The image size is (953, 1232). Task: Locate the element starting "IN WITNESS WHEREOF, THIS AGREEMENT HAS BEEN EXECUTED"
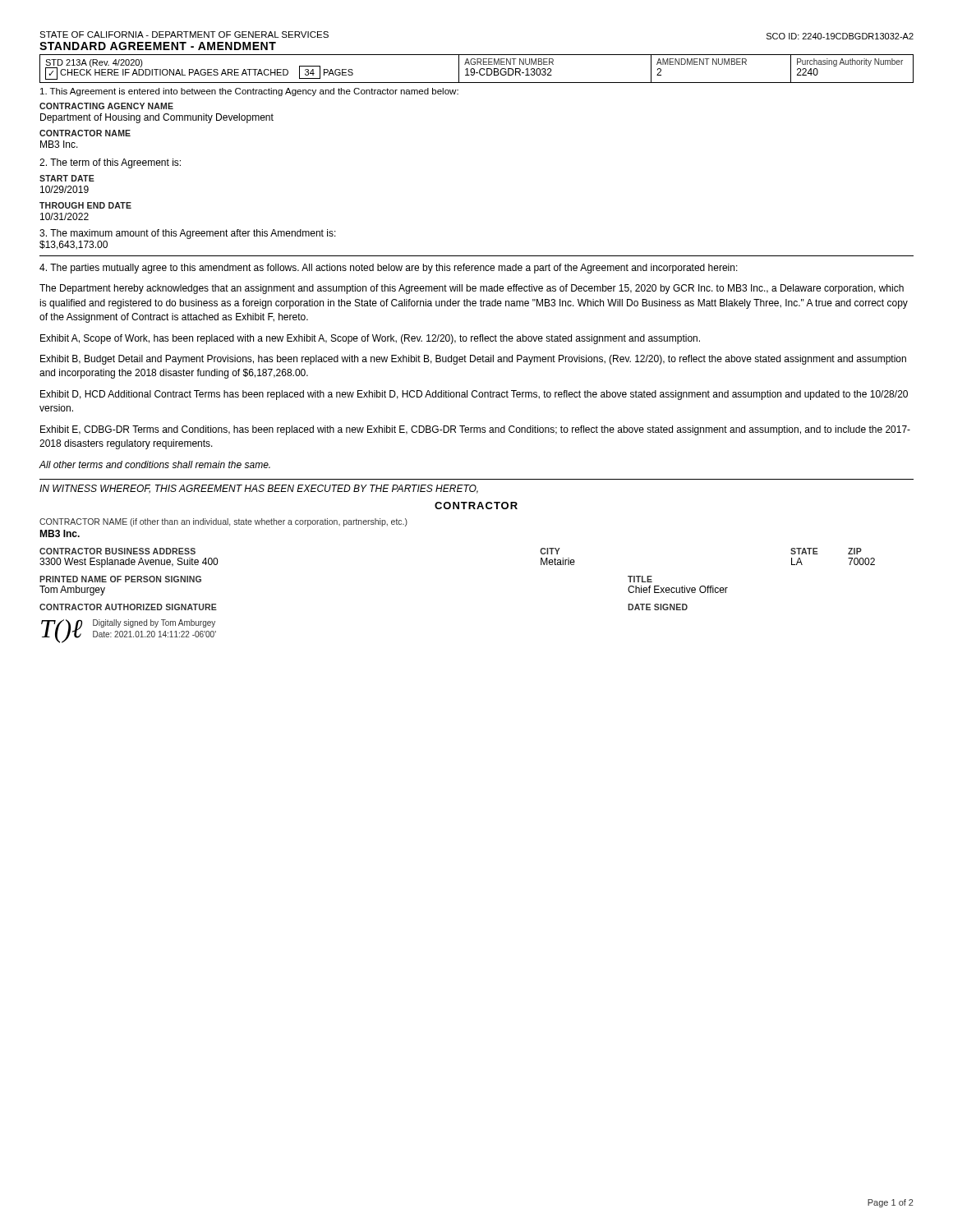pos(259,489)
